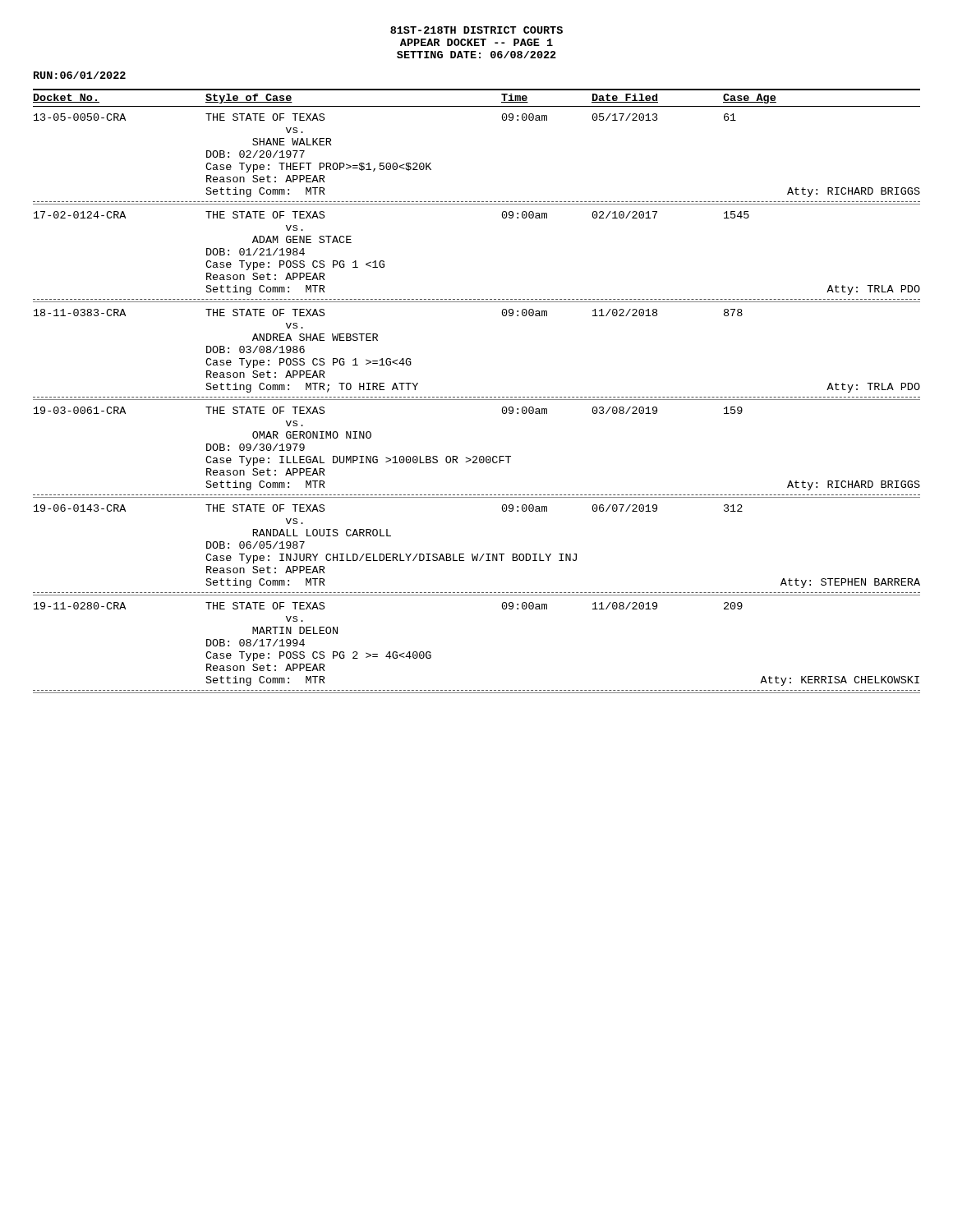
Task: Find the table that mentions "Docket No. Style of"
Action: click(x=476, y=391)
